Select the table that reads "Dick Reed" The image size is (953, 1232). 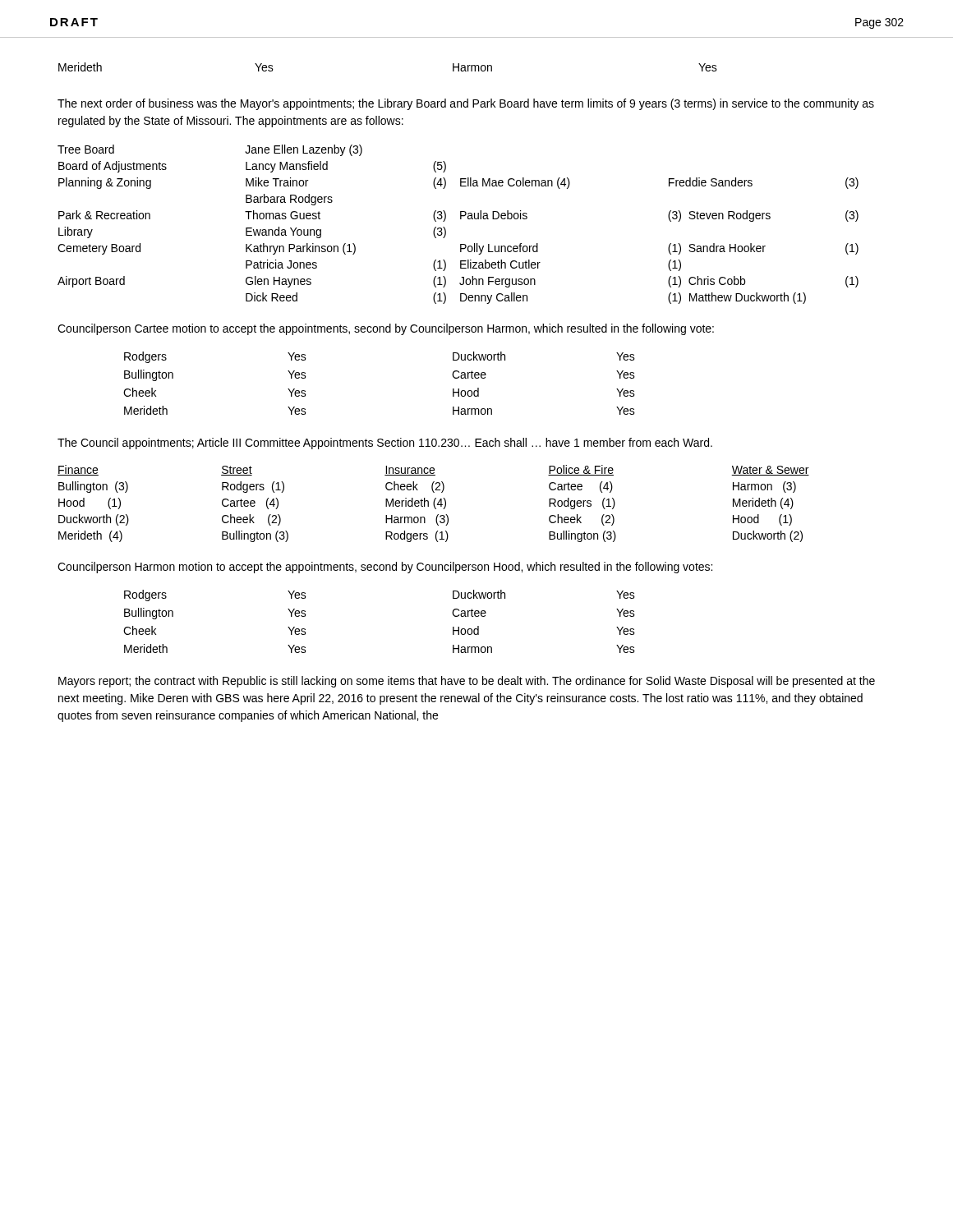[476, 223]
